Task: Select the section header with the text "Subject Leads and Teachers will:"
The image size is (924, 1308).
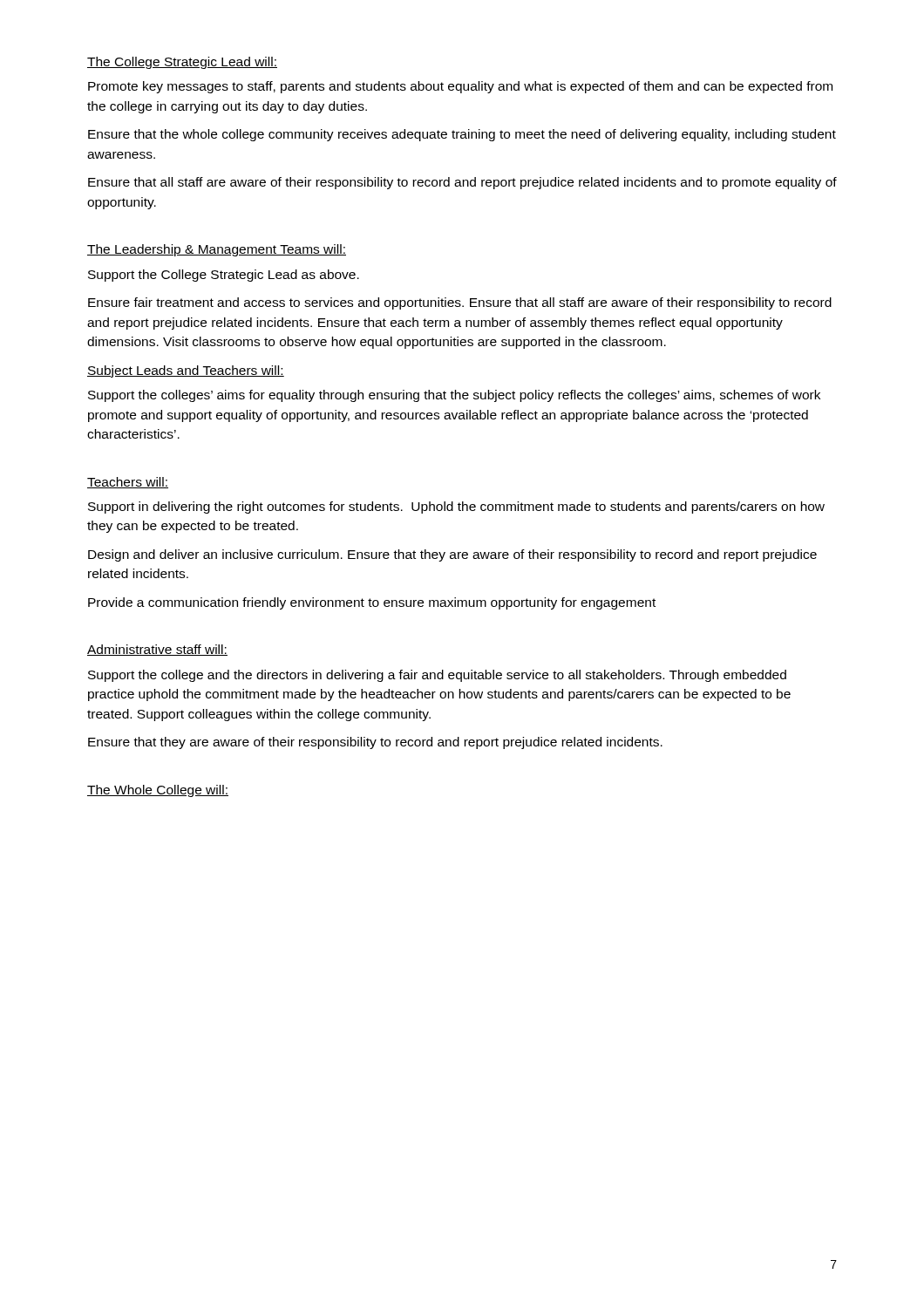Action: 186,371
